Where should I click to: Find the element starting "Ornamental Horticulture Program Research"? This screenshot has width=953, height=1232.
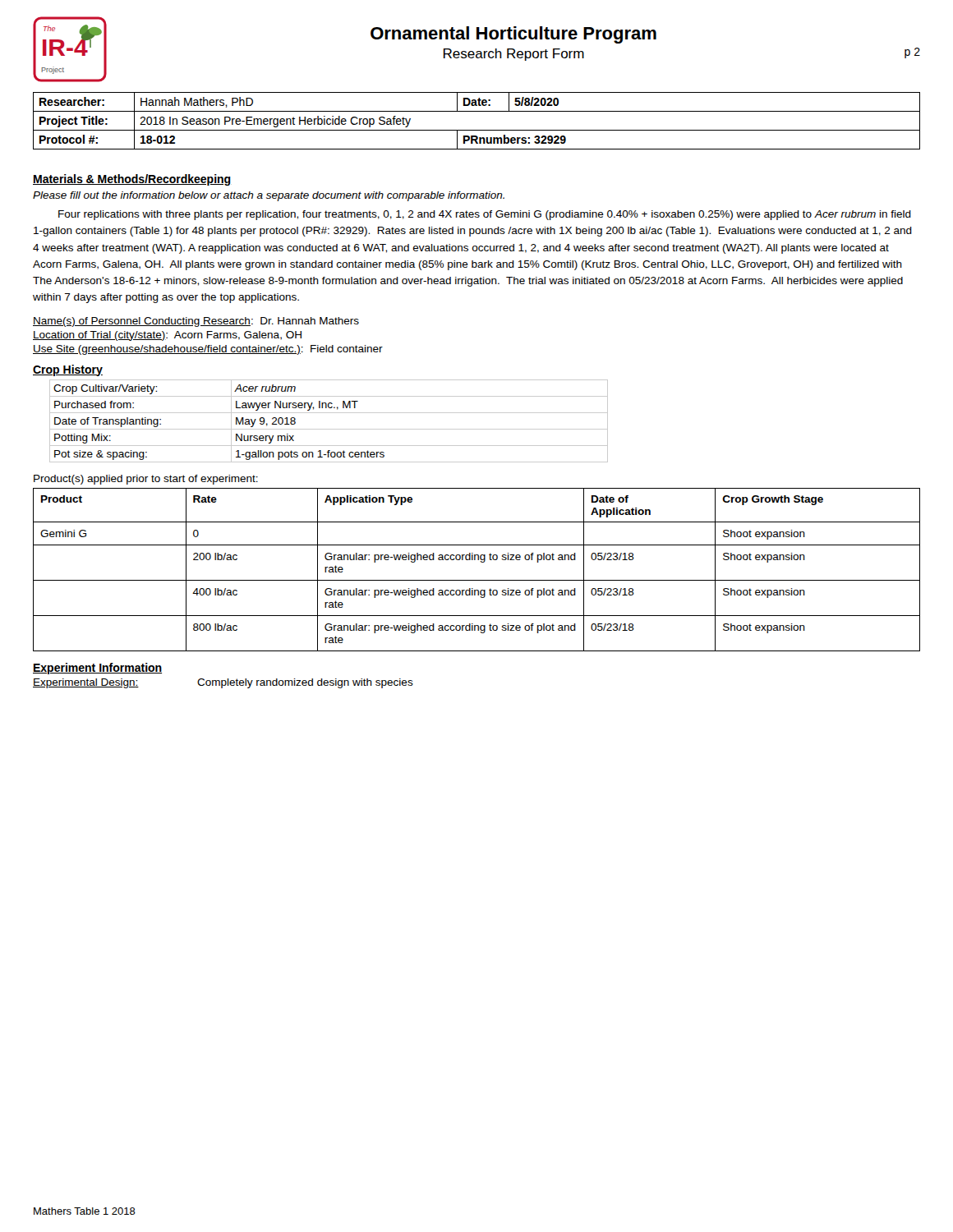pos(513,43)
